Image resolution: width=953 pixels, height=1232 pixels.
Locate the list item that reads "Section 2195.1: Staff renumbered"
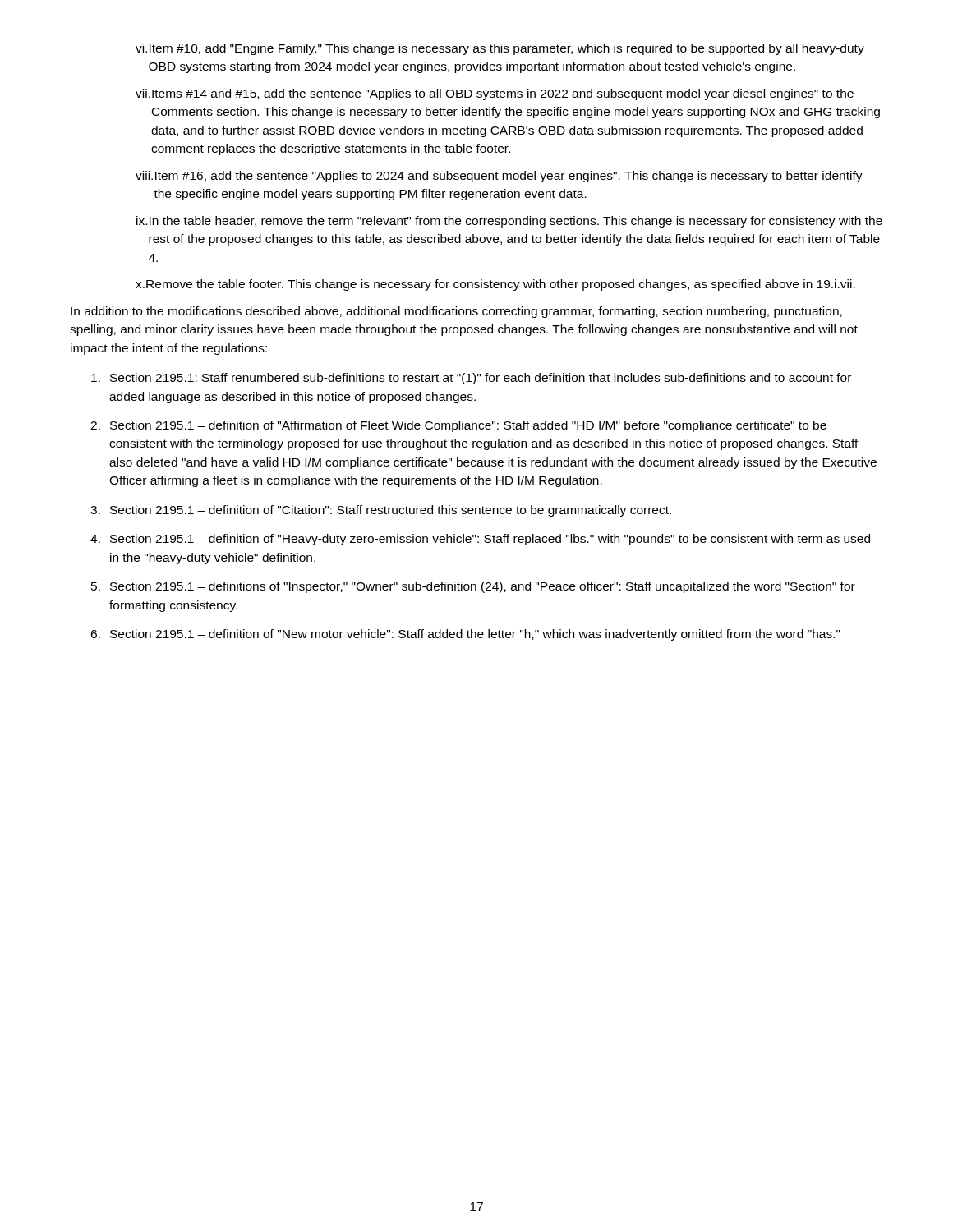tap(476, 387)
